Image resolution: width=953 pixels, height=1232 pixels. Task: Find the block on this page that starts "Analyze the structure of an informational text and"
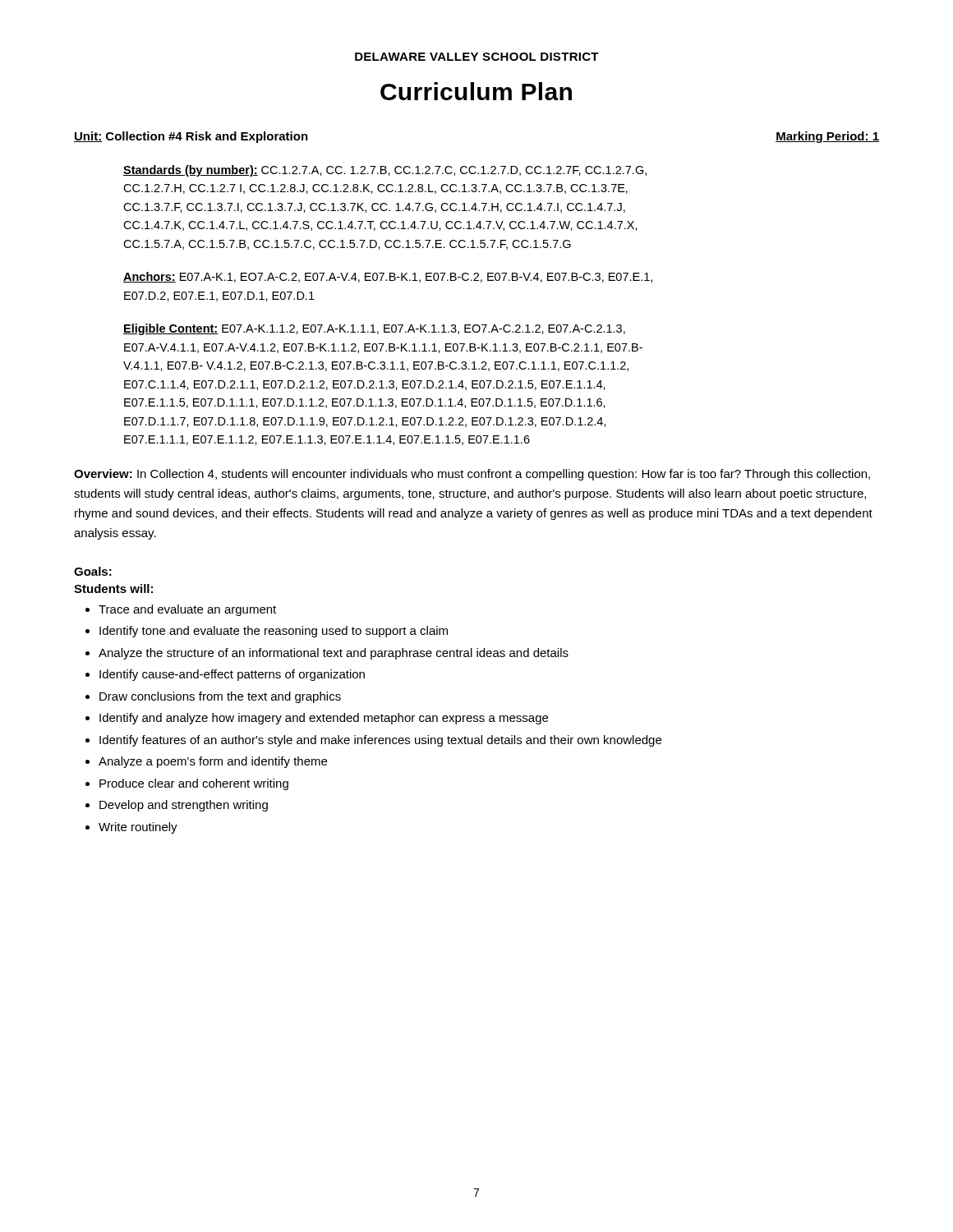[334, 652]
